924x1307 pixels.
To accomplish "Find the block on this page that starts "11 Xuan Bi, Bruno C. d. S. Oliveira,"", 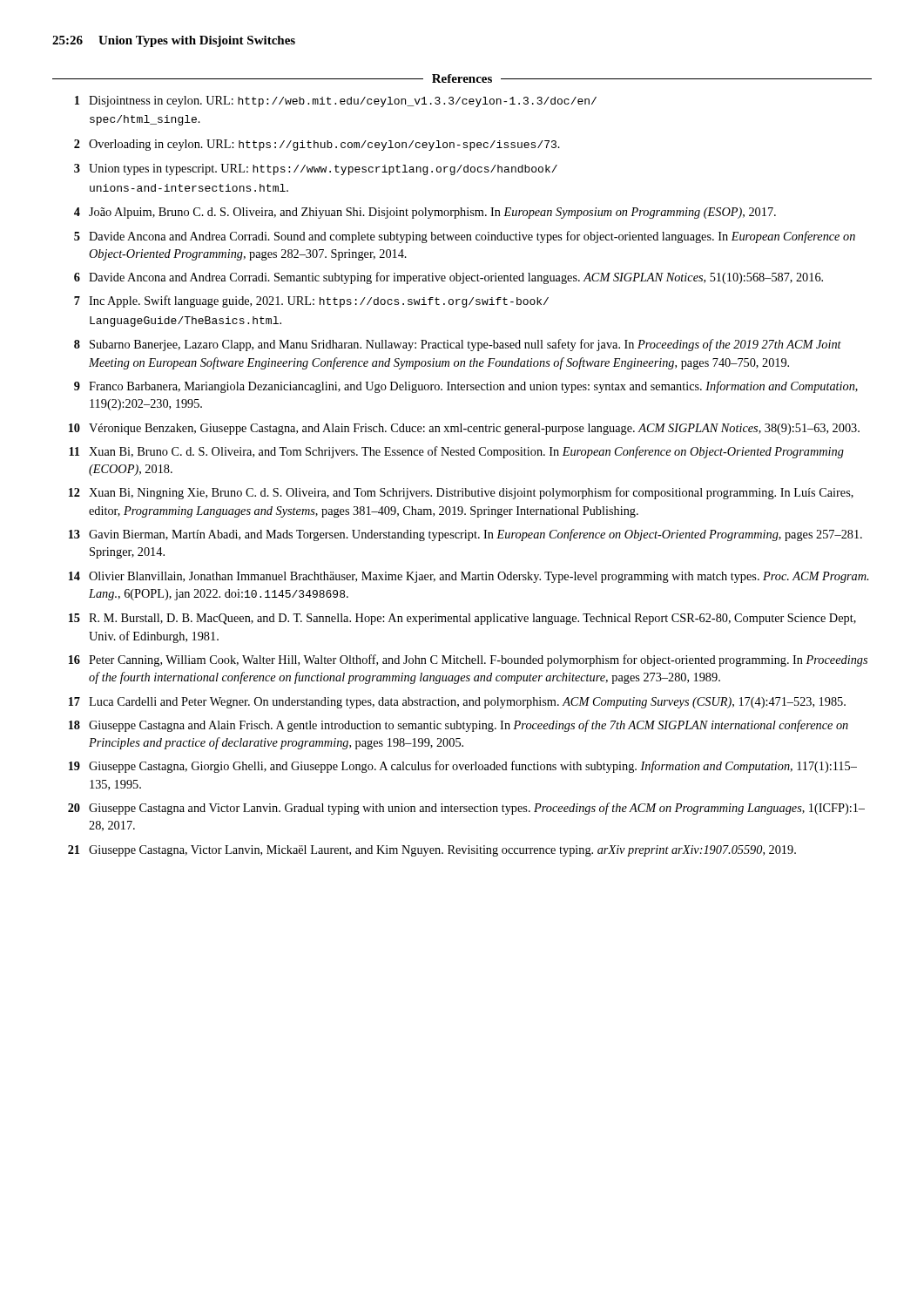I will click(462, 460).
